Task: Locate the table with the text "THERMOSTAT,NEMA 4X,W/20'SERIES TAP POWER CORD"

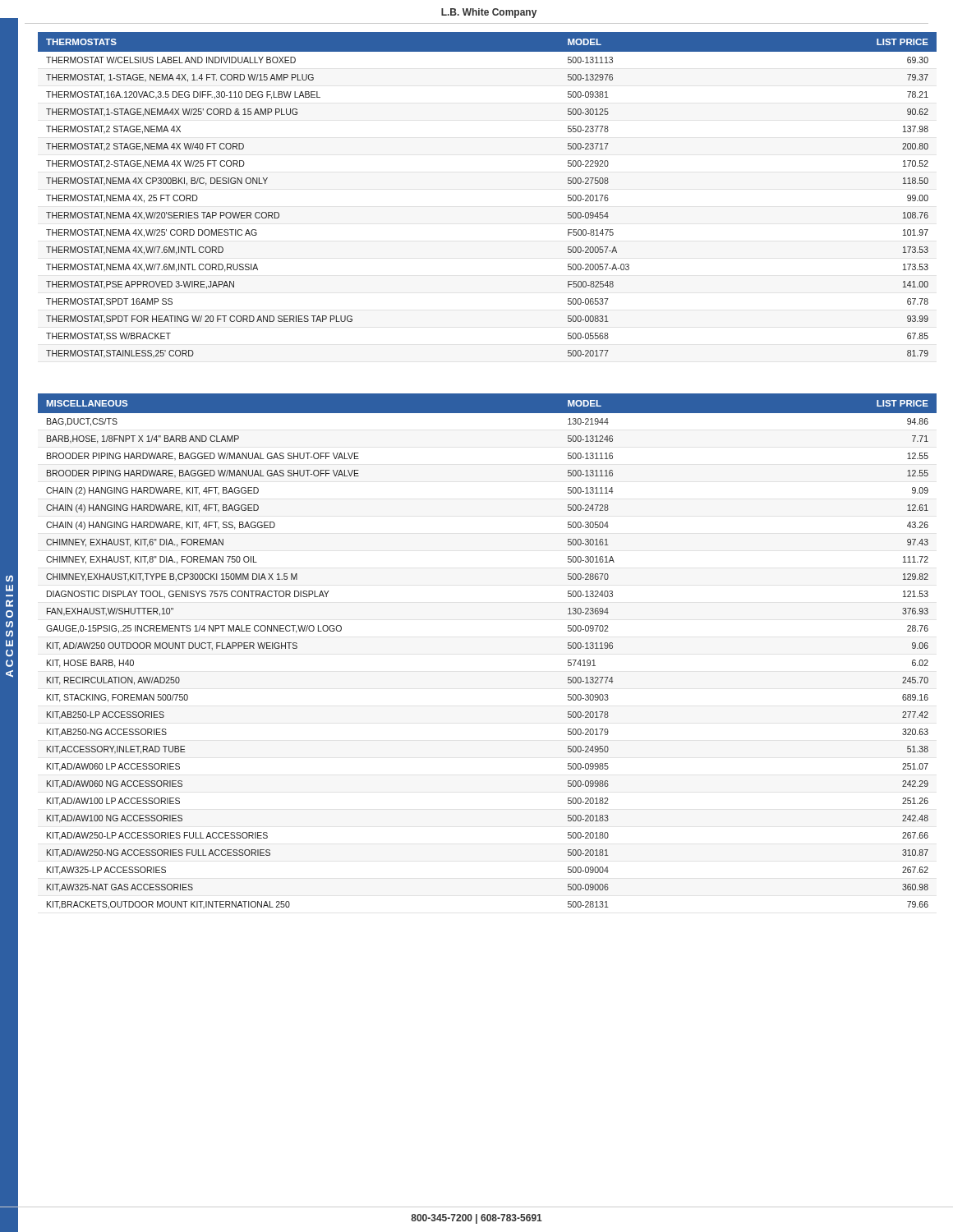Action: coord(487,197)
